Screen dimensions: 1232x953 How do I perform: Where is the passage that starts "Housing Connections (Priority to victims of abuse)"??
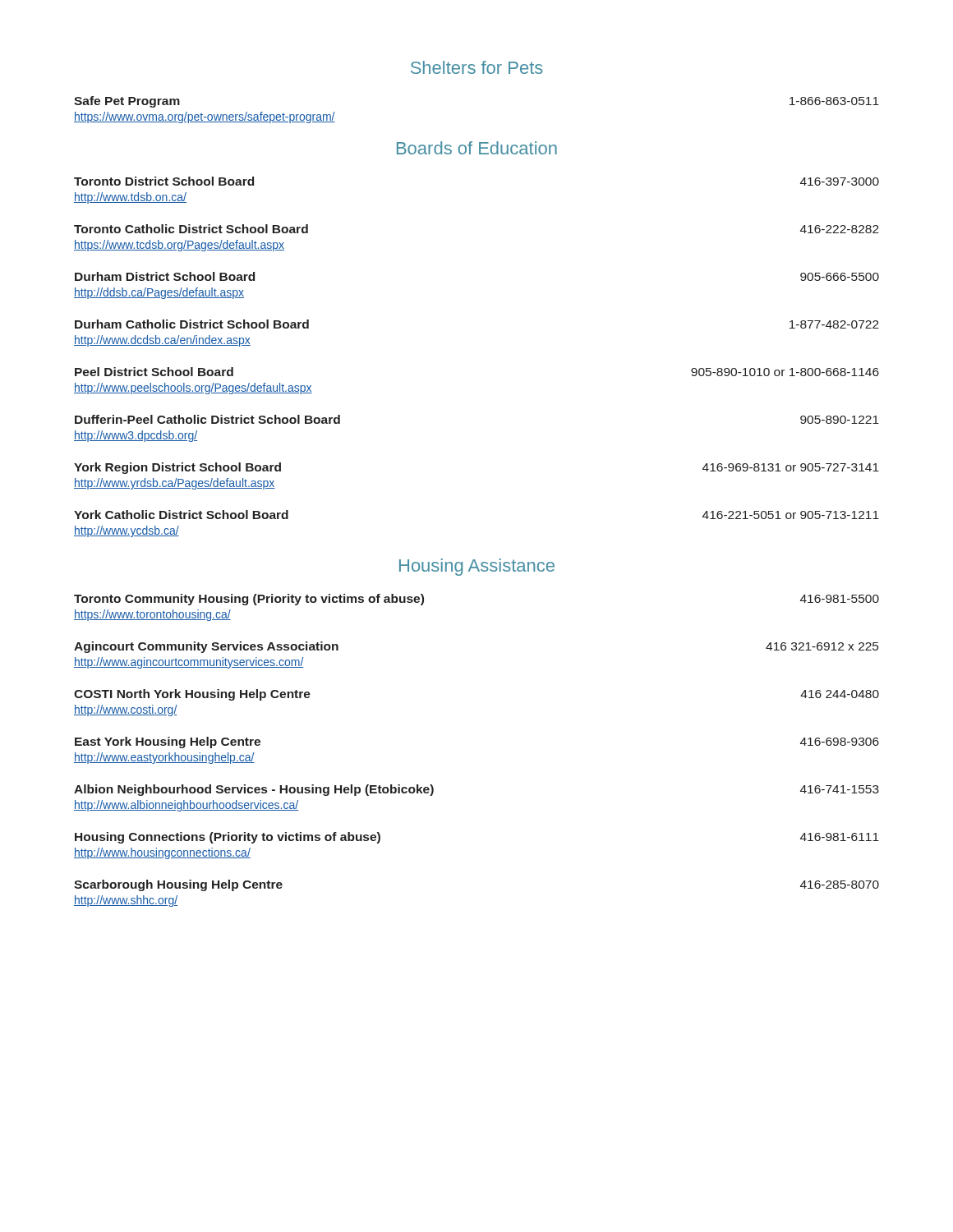[x=228, y=837]
